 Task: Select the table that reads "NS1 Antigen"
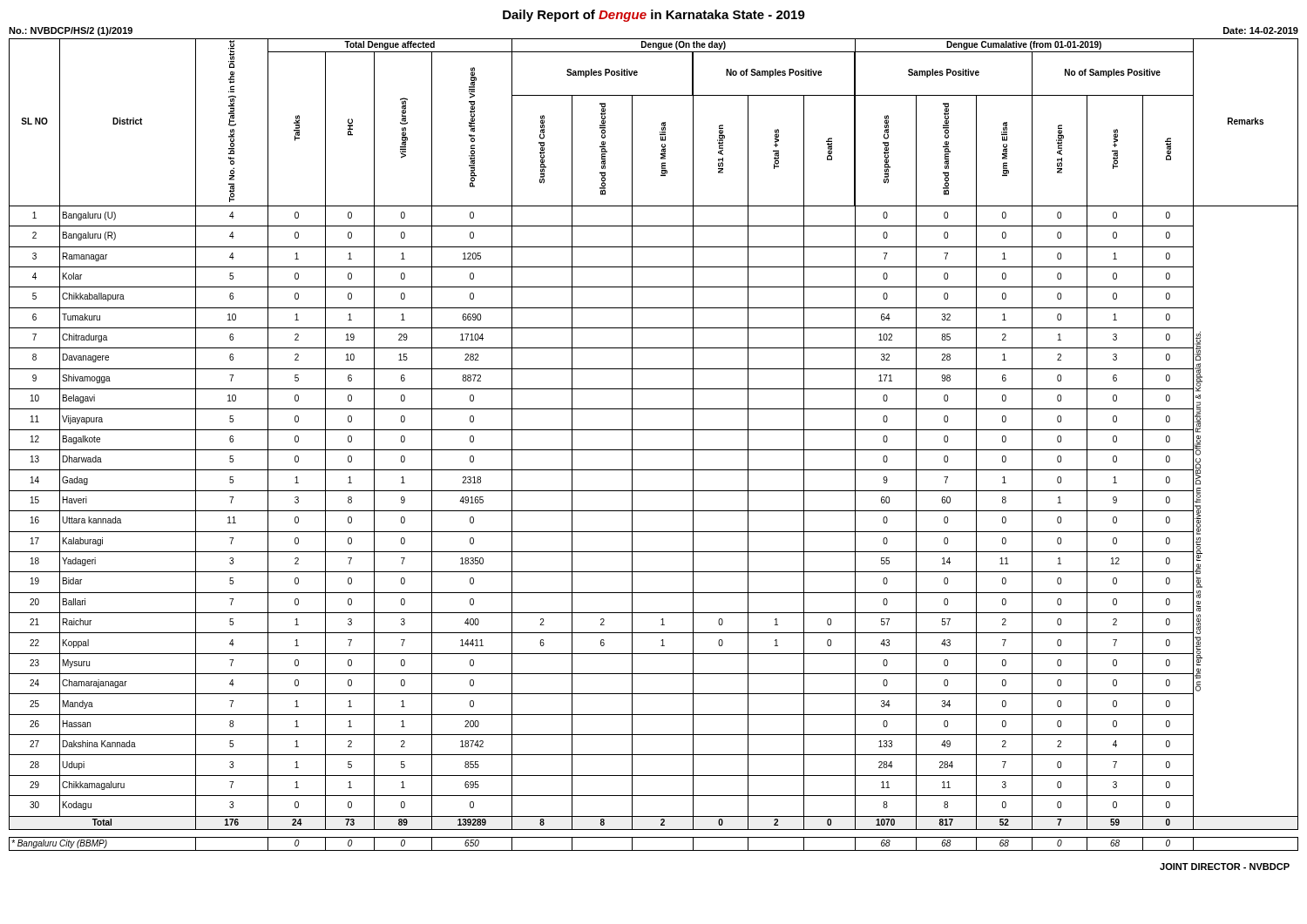tap(654, 444)
